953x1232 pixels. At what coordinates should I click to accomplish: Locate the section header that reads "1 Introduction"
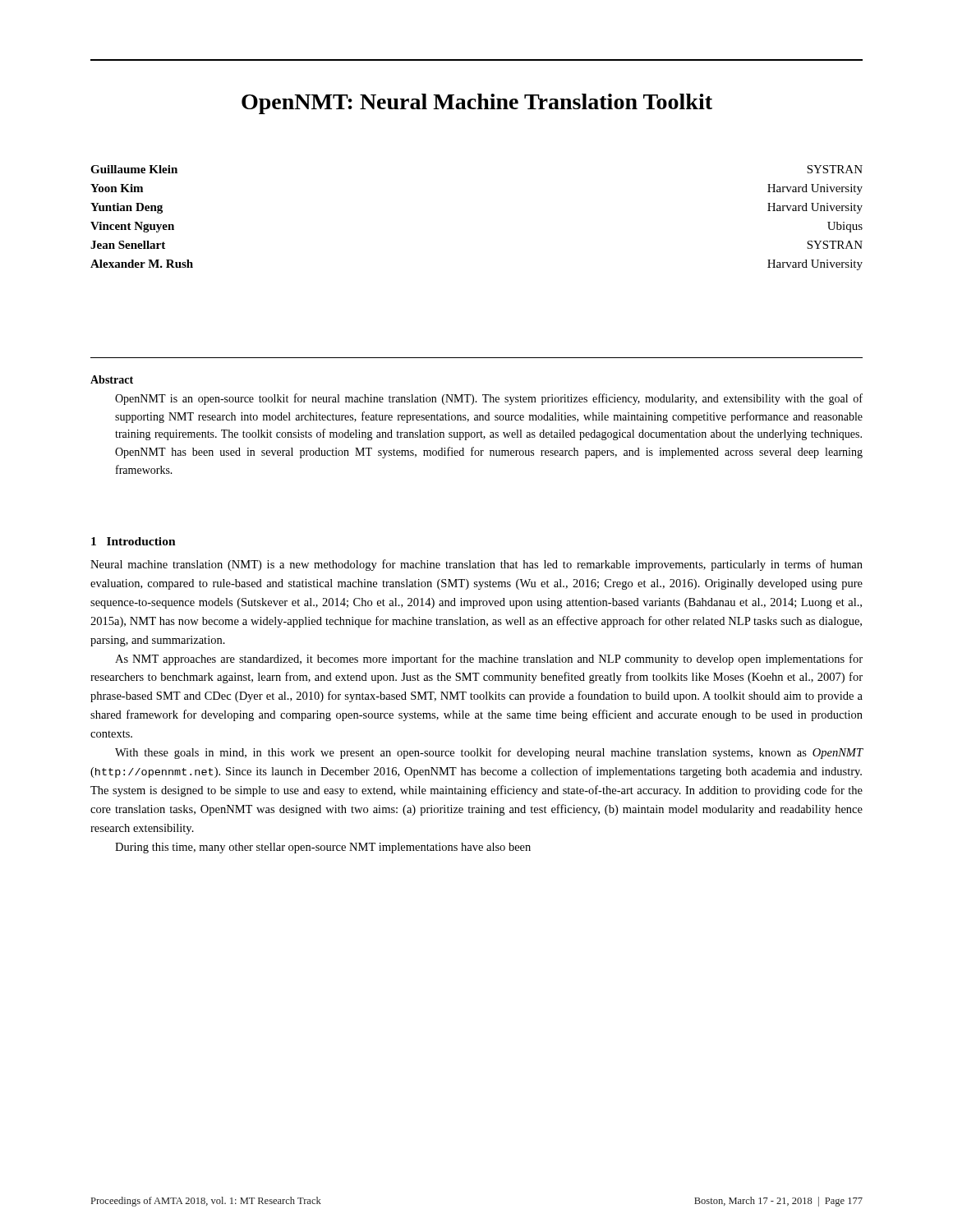[x=133, y=541]
